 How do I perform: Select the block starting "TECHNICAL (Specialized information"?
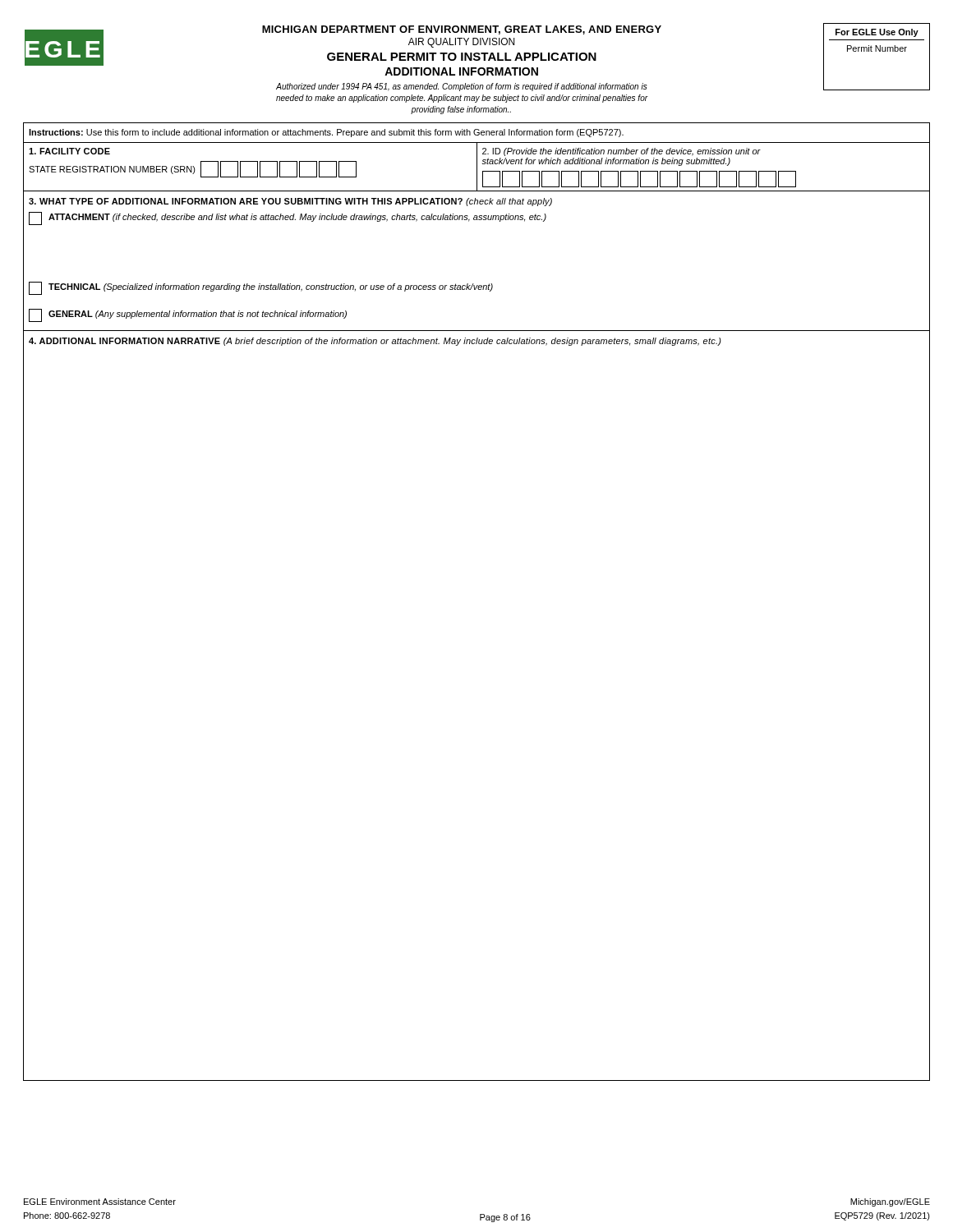261,288
